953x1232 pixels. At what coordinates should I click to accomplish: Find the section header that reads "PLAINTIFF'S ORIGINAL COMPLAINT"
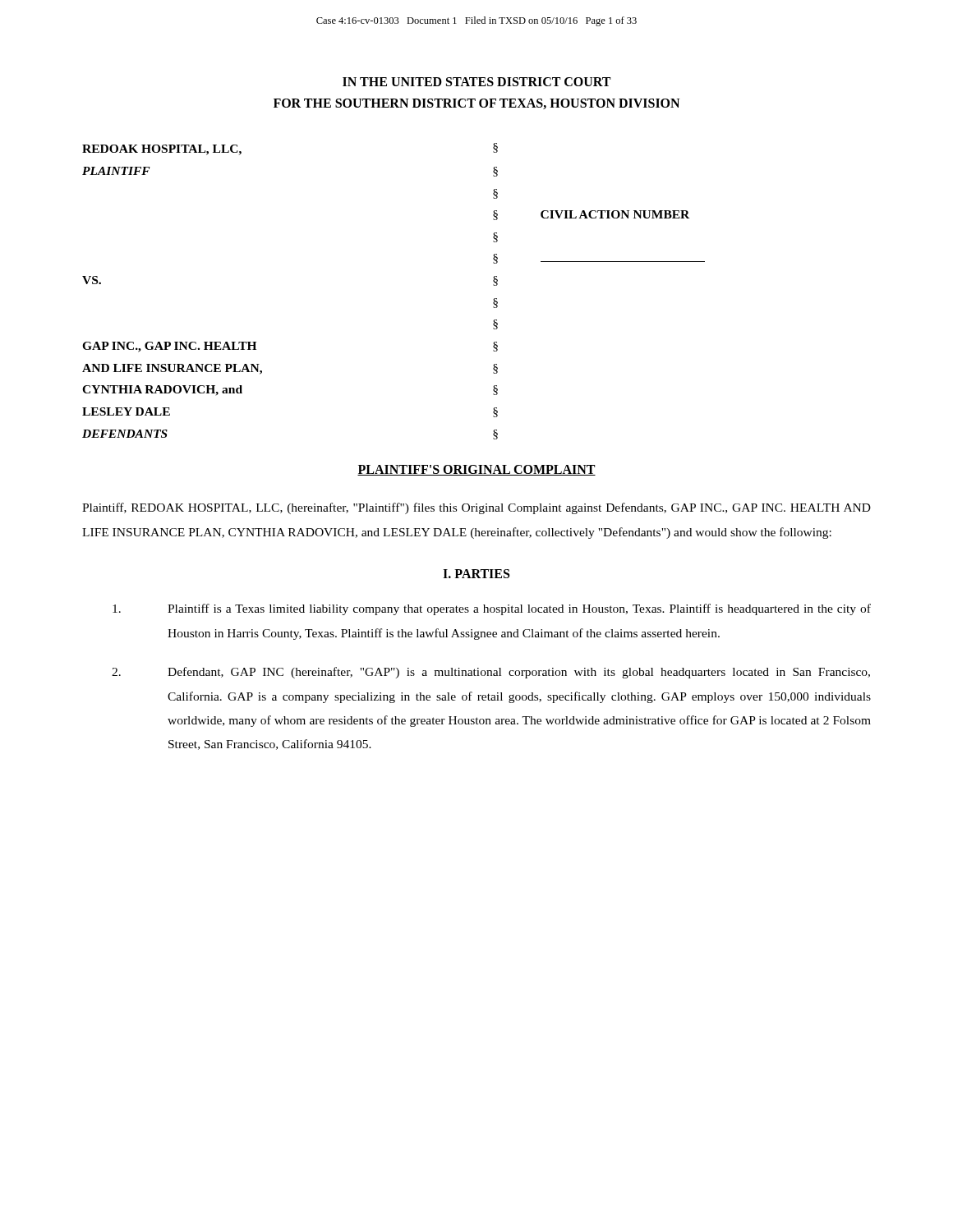(x=476, y=470)
